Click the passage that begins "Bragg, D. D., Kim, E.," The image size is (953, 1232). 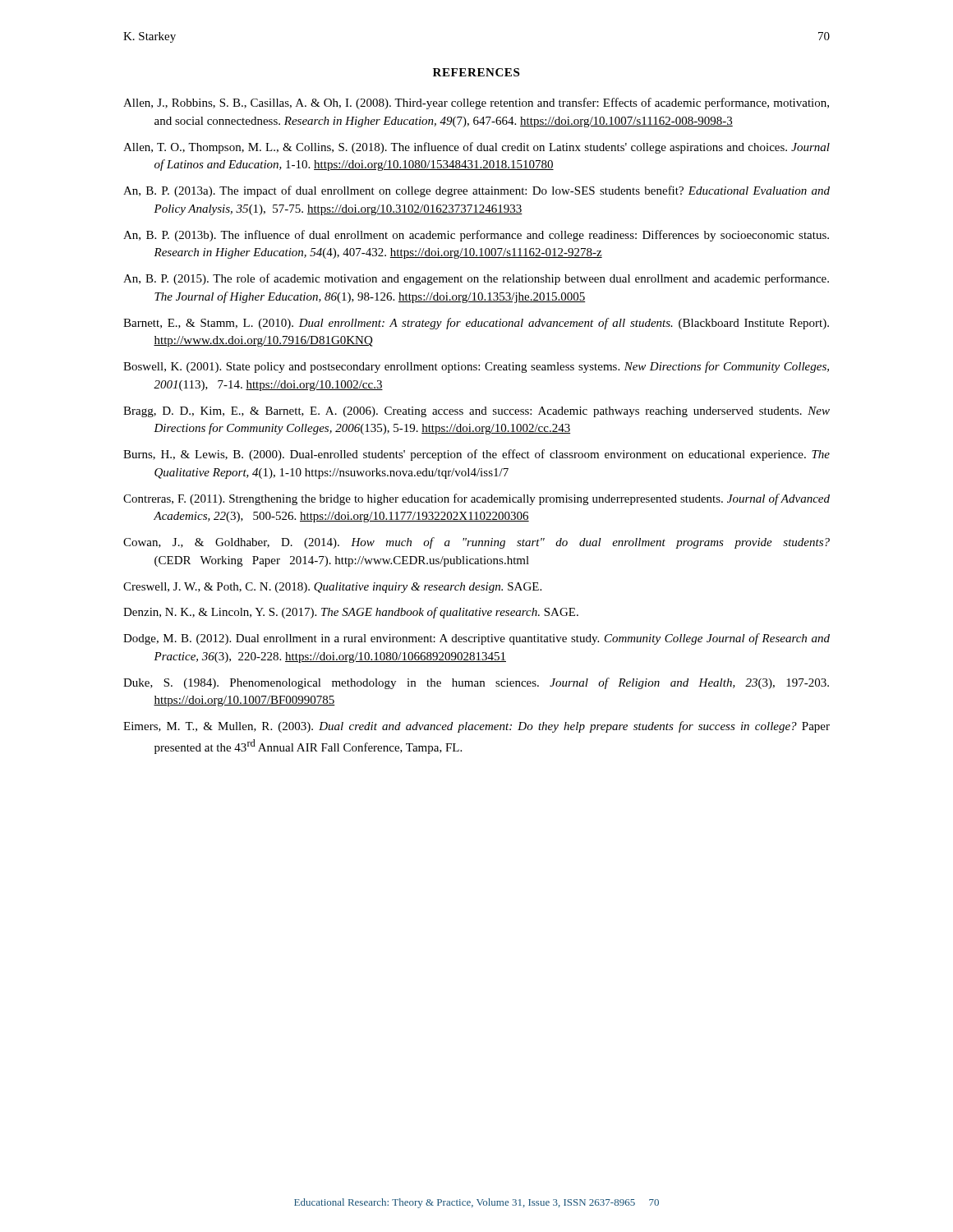476,419
